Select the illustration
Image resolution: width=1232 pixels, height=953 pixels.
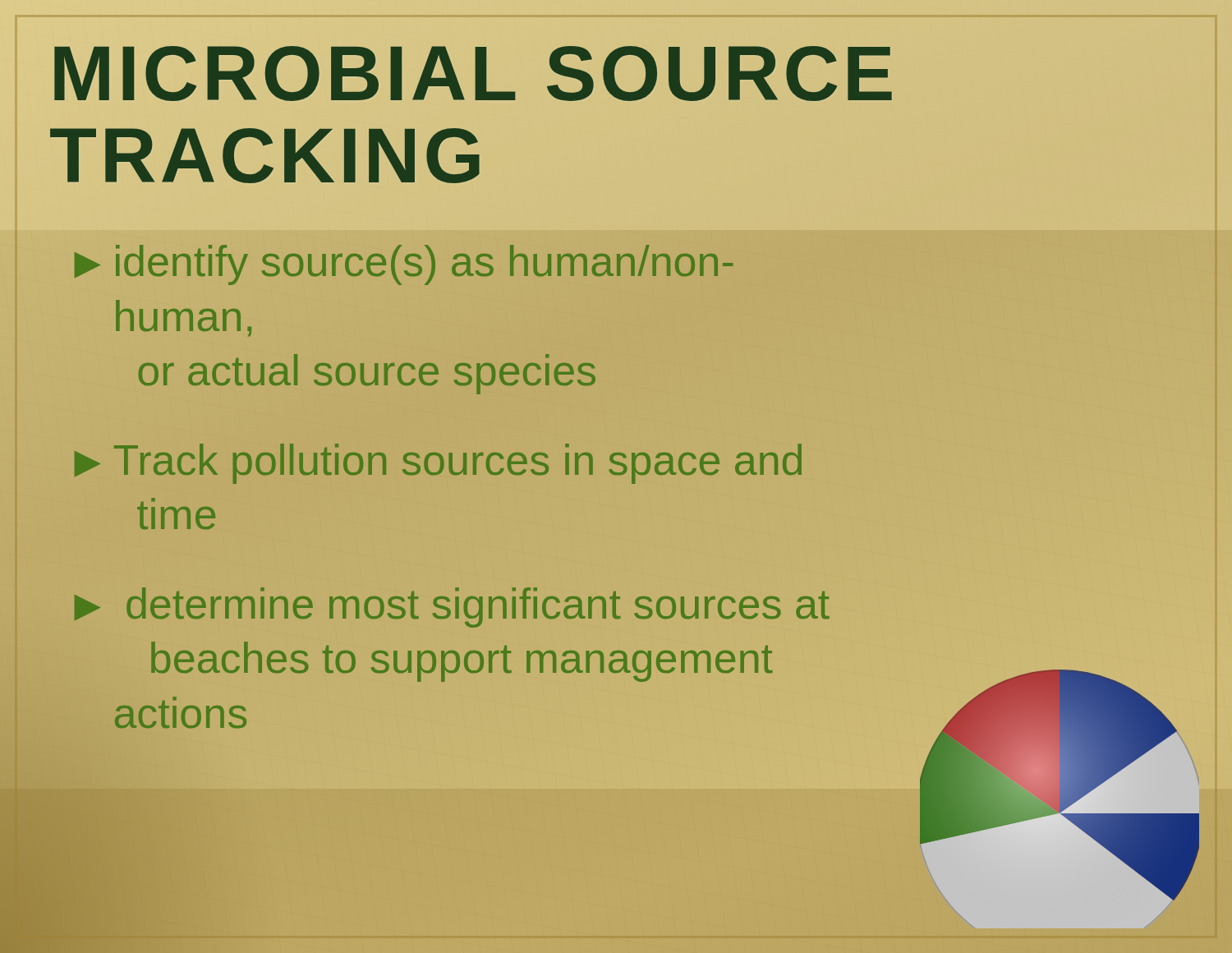1060,789
